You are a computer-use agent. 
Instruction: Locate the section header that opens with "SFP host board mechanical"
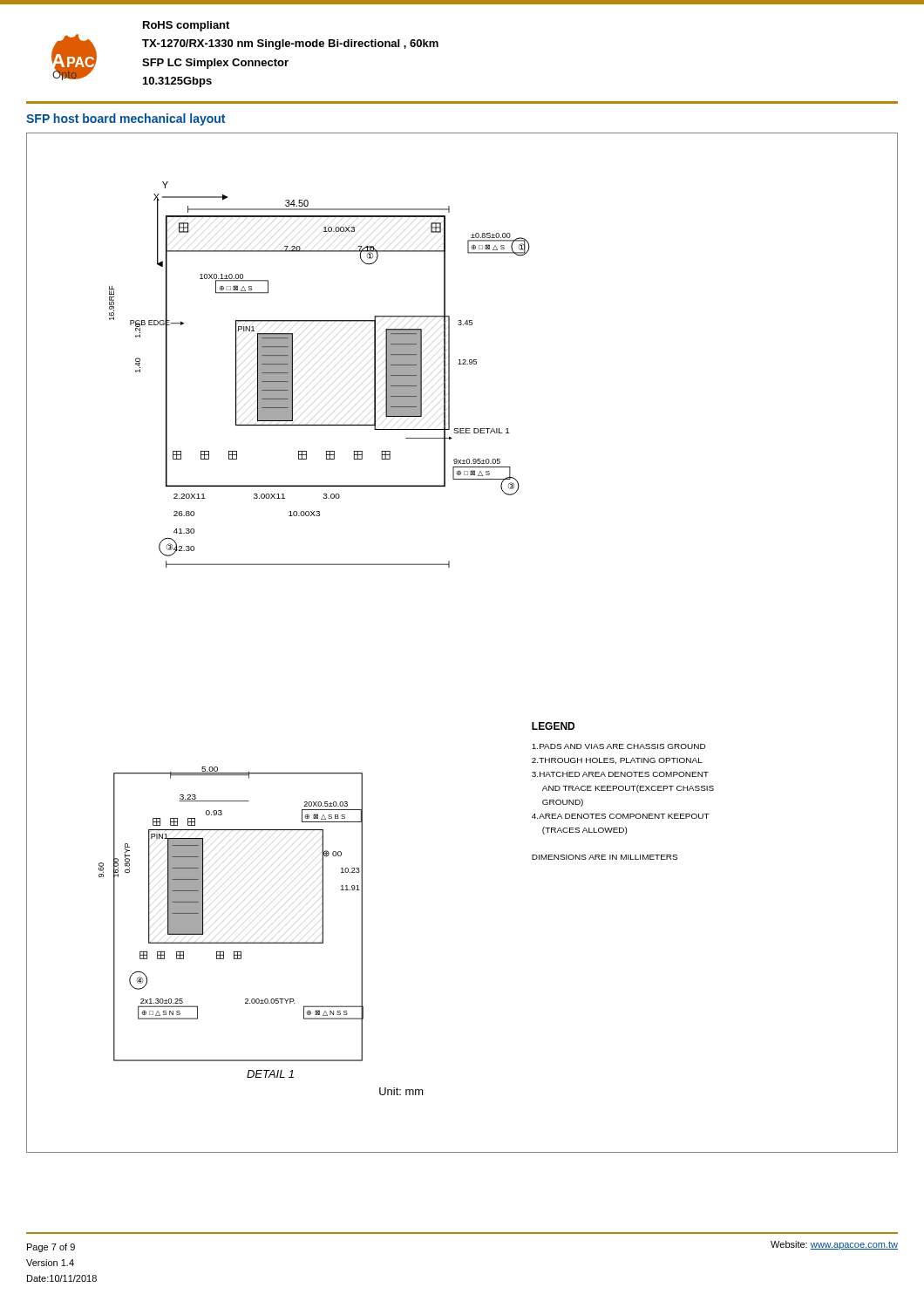tap(126, 119)
